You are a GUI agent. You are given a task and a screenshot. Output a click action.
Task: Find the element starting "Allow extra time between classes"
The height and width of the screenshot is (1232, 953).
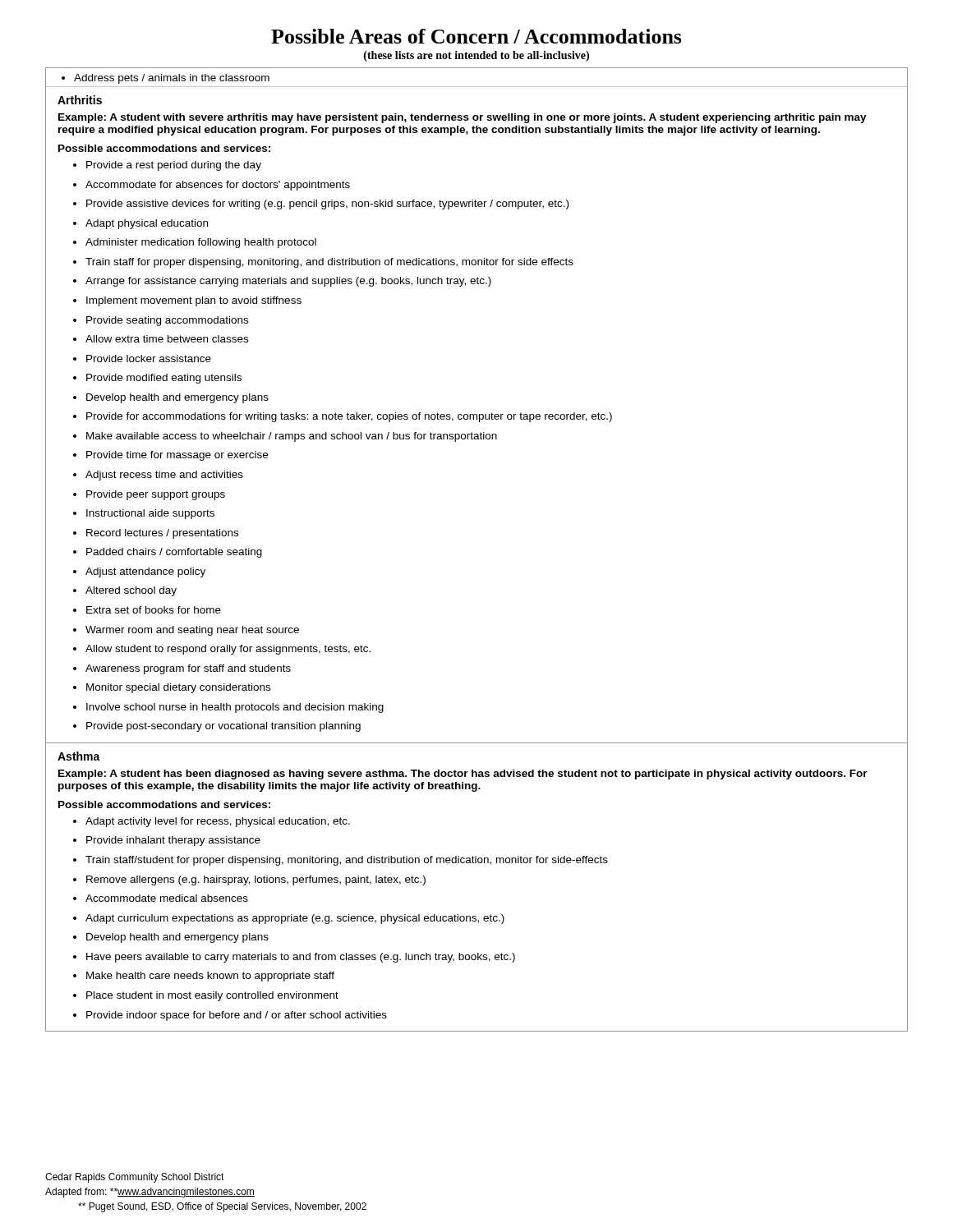tap(161, 339)
